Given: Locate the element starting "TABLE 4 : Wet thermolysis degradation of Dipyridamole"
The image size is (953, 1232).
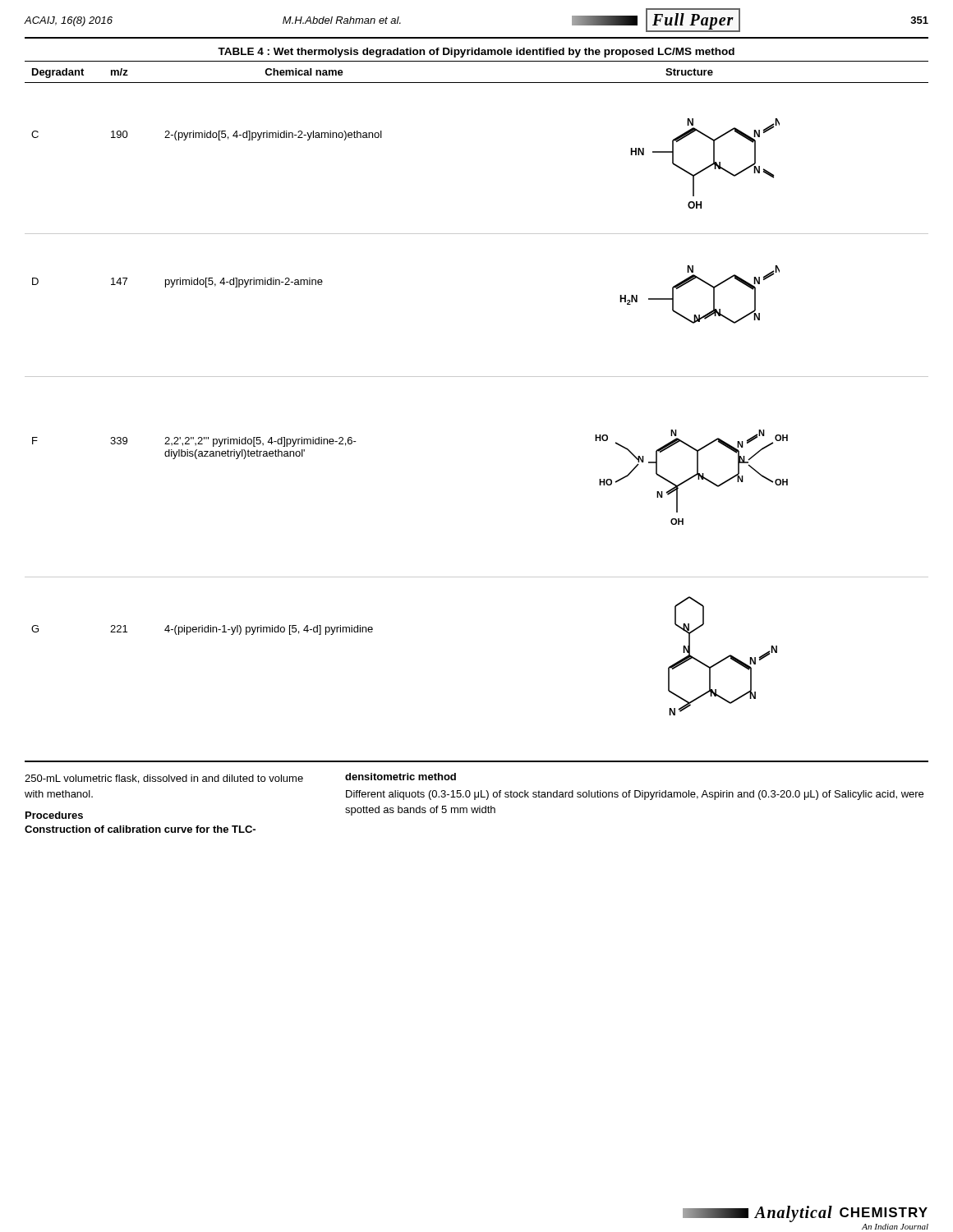Looking at the screenshot, I should 476,51.
